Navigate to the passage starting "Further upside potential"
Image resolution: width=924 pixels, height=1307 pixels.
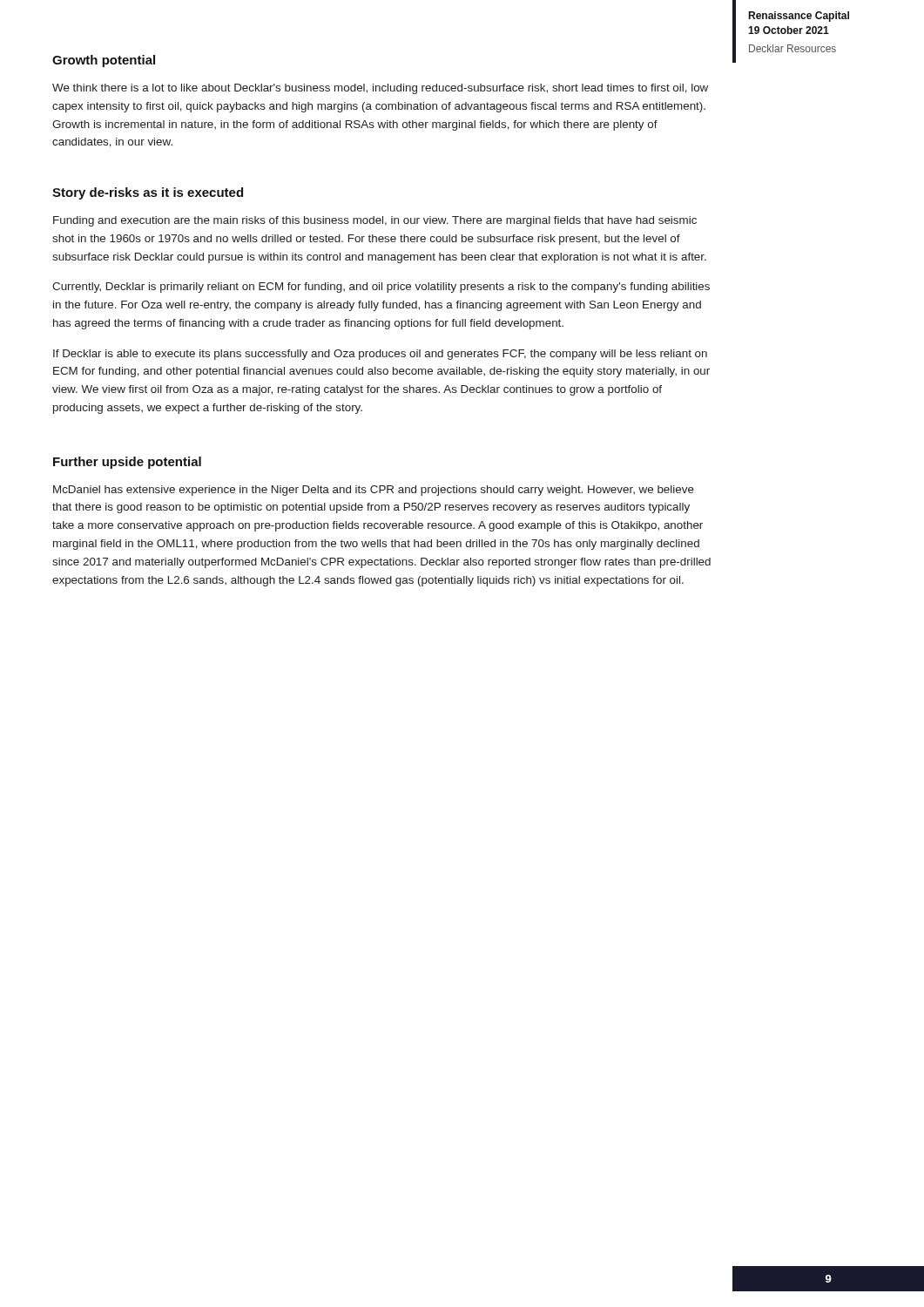(127, 461)
